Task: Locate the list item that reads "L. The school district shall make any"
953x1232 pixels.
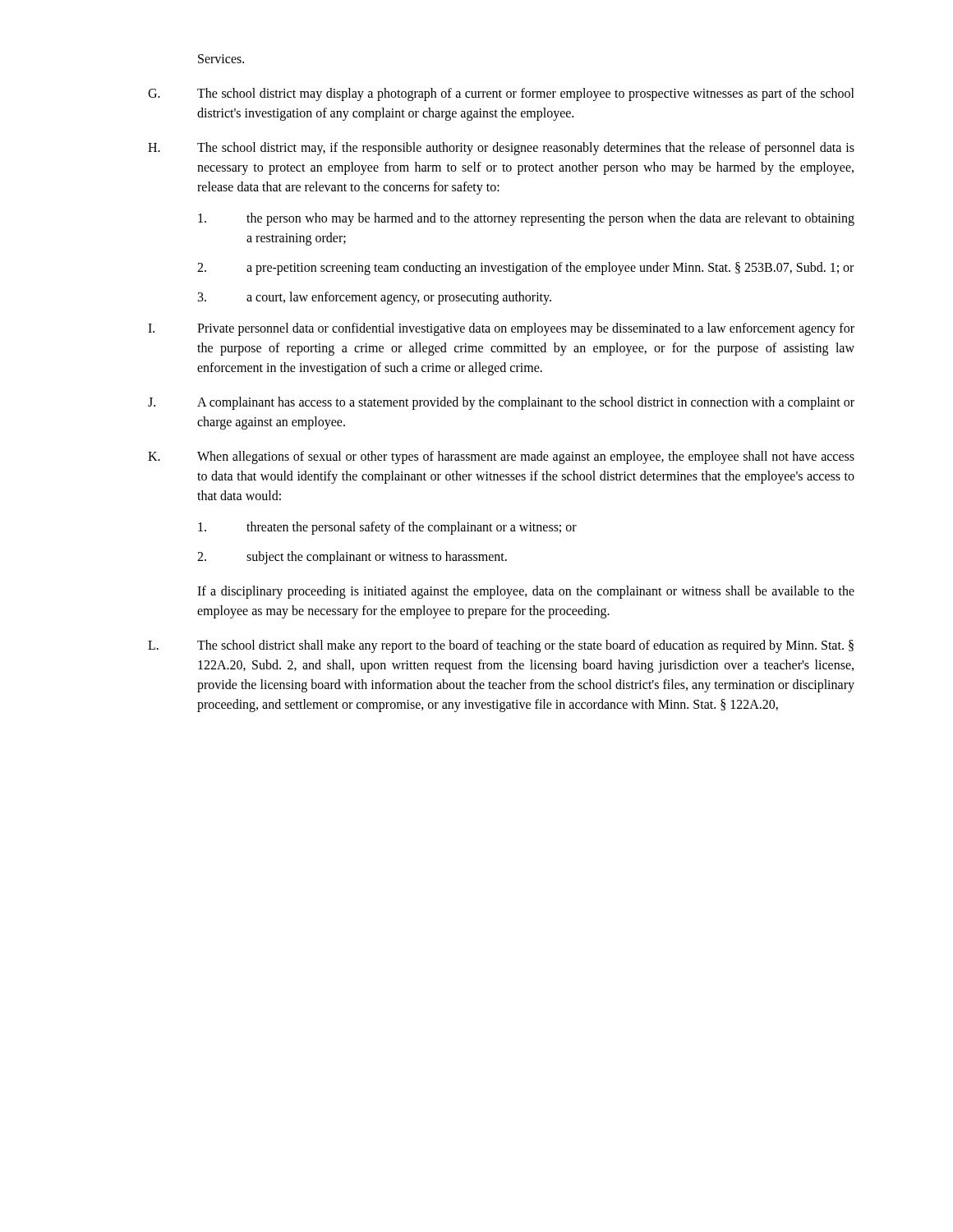Action: point(501,675)
